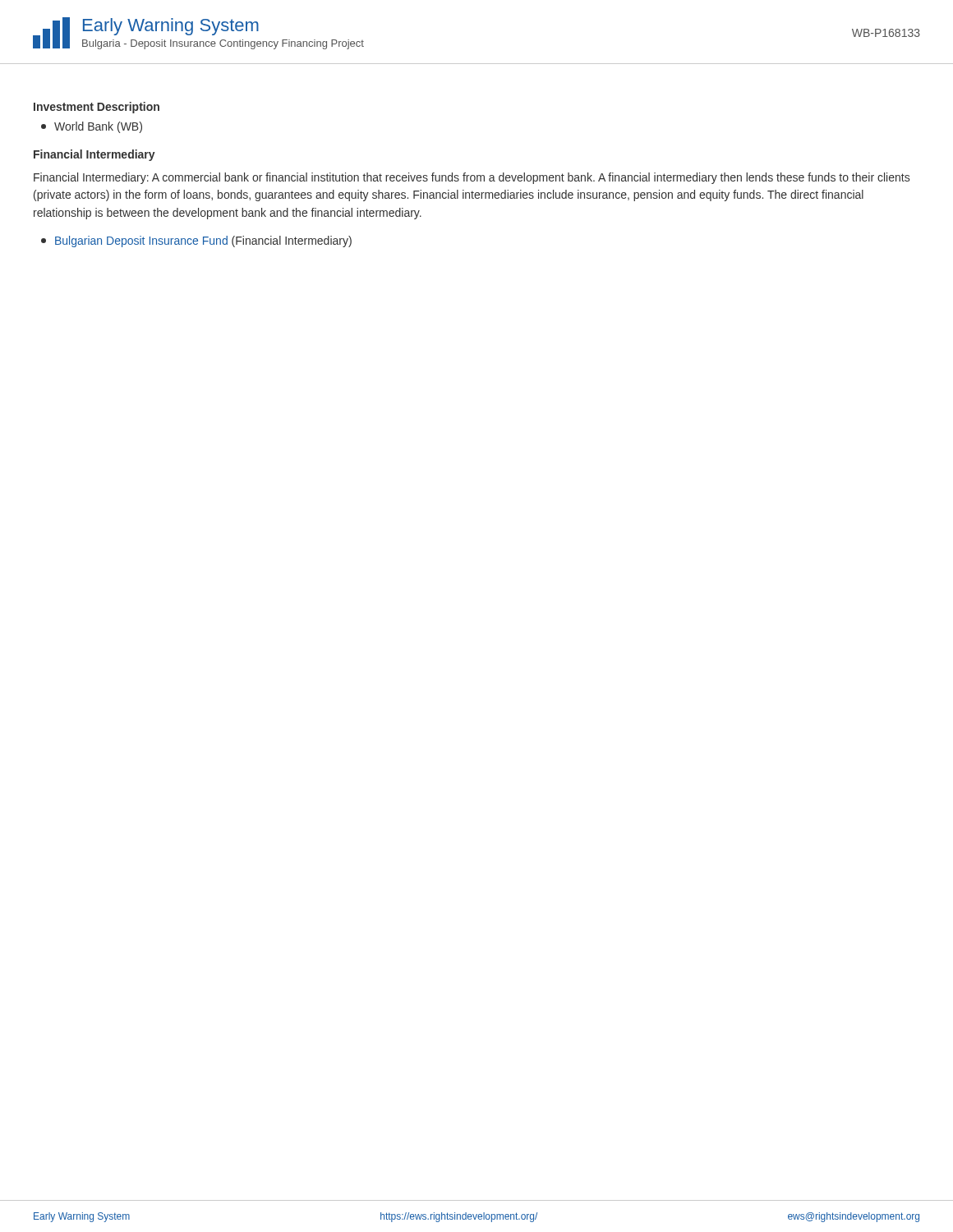The width and height of the screenshot is (953, 1232).
Task: Select the block starting "Financial Intermediary: A"
Action: [471, 195]
